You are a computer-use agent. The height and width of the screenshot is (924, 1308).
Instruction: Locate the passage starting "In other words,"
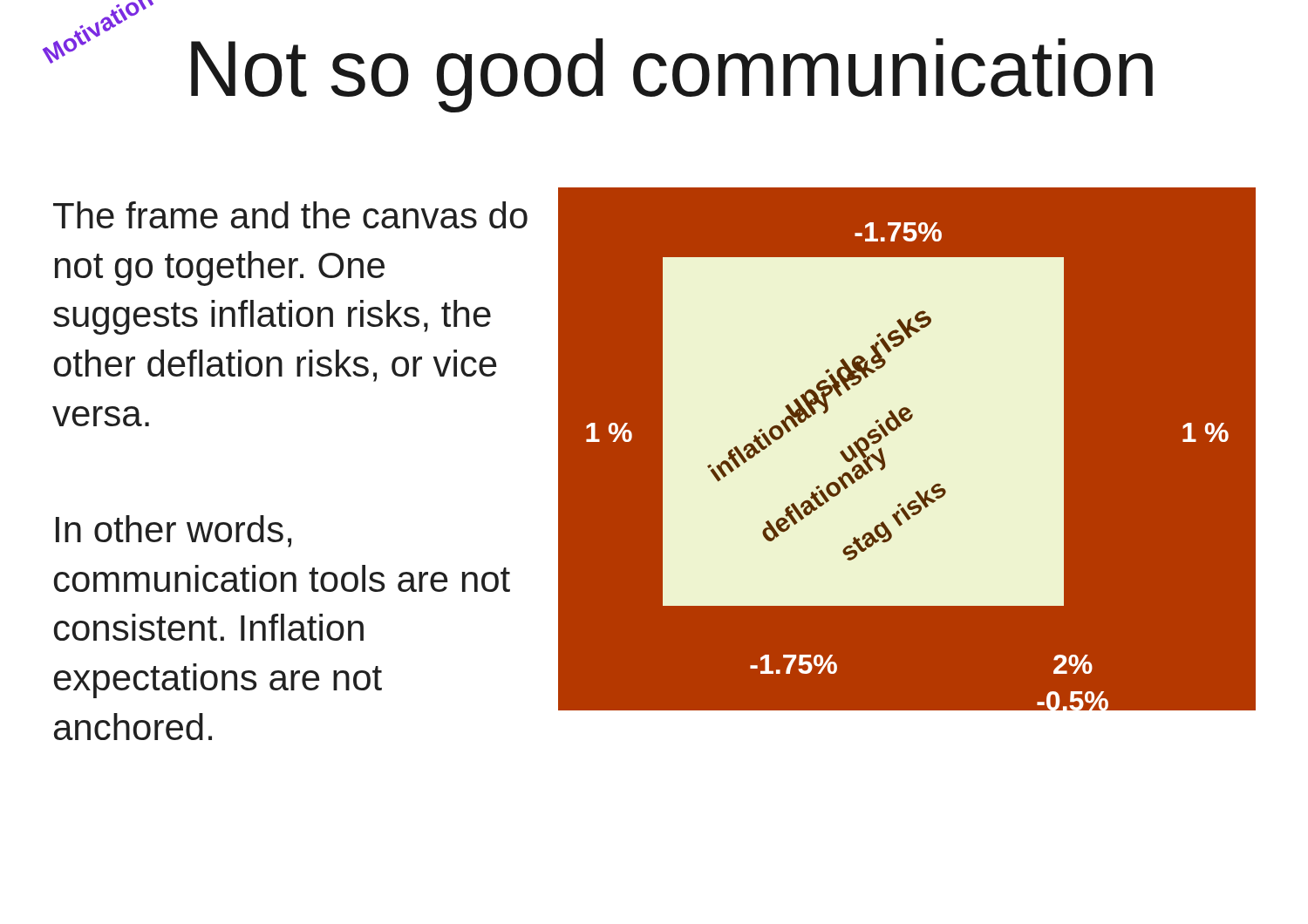click(x=281, y=628)
